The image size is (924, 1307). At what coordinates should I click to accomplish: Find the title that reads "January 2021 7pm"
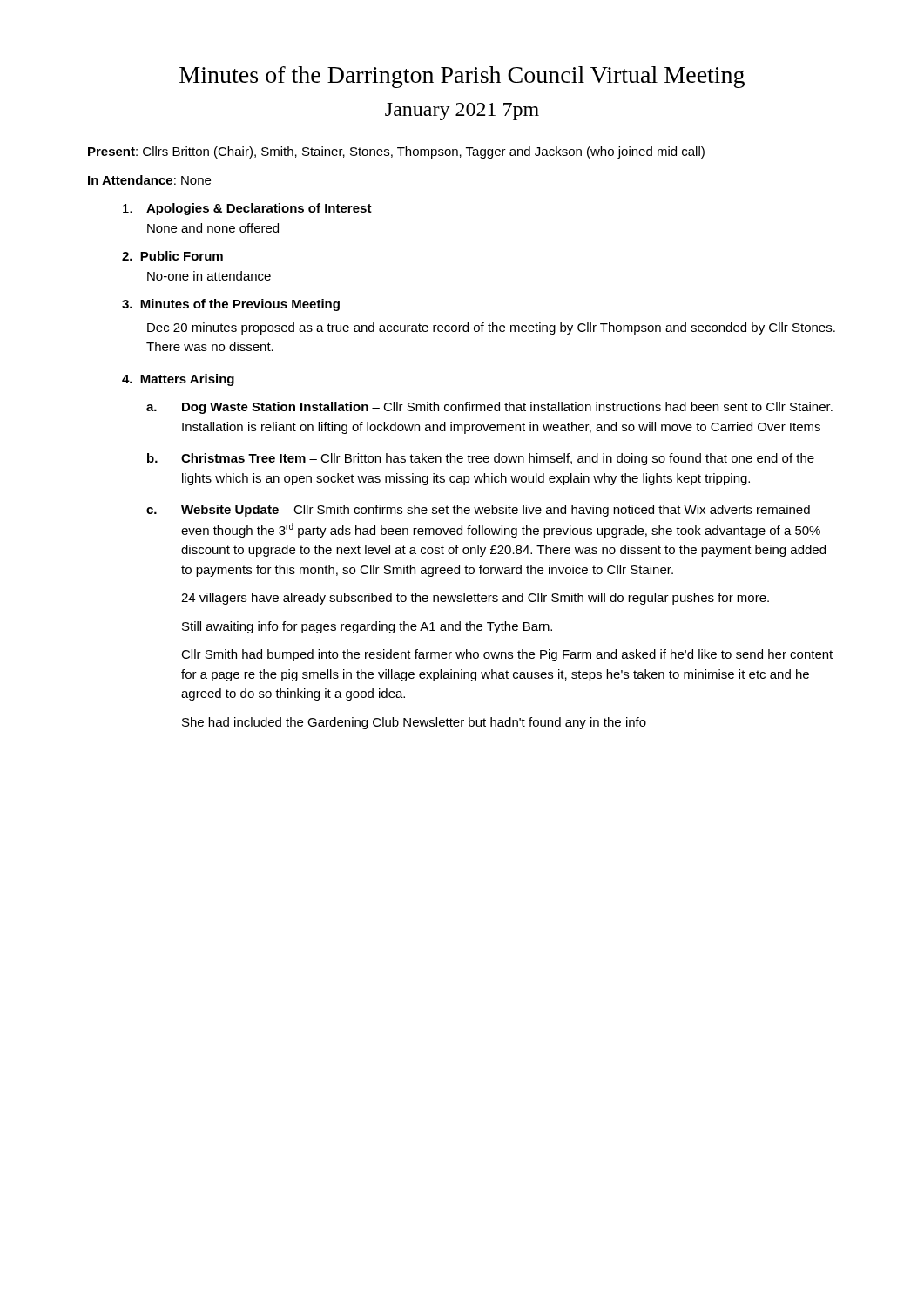tap(462, 109)
